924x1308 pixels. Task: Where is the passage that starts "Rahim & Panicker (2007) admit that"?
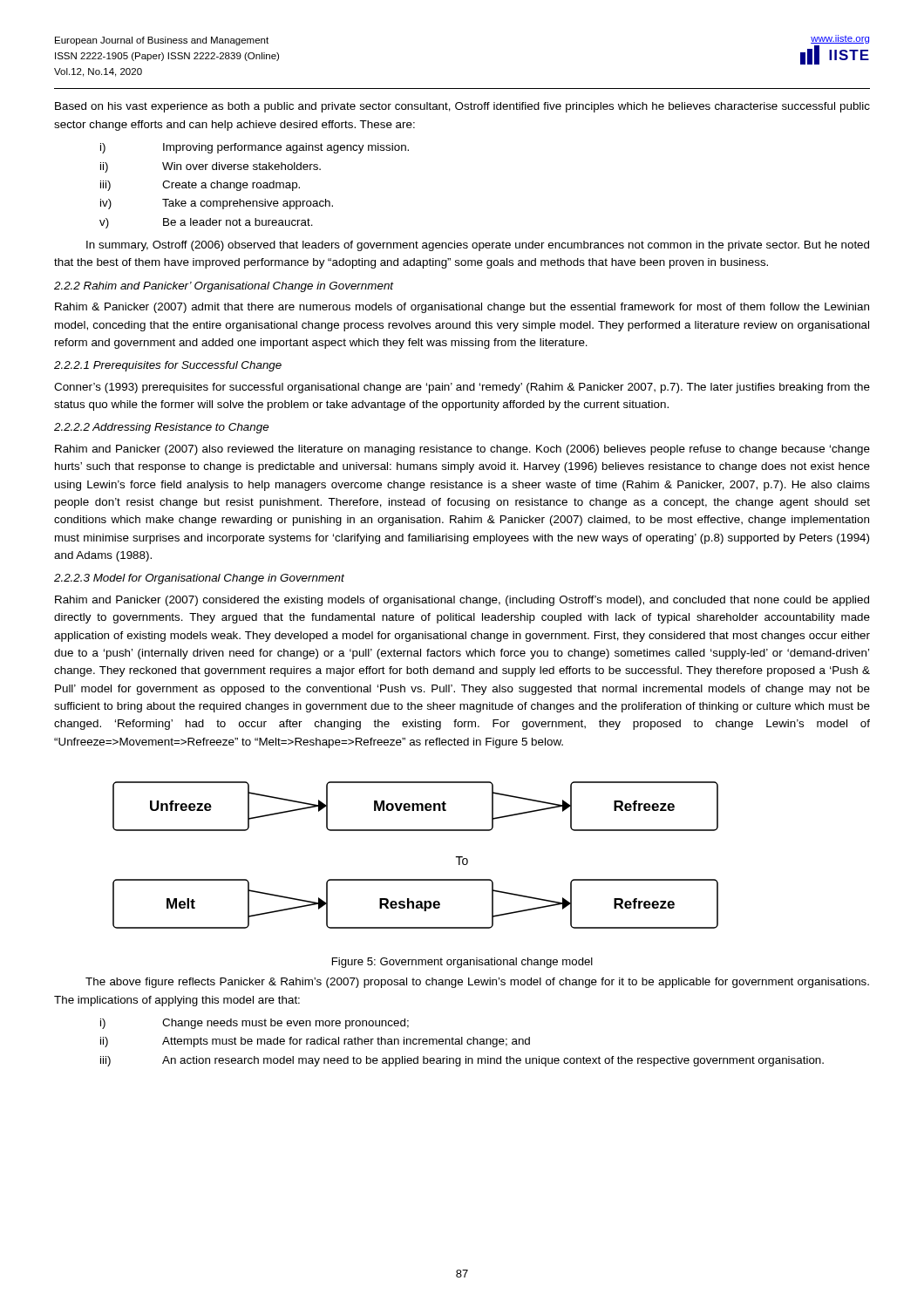462,324
